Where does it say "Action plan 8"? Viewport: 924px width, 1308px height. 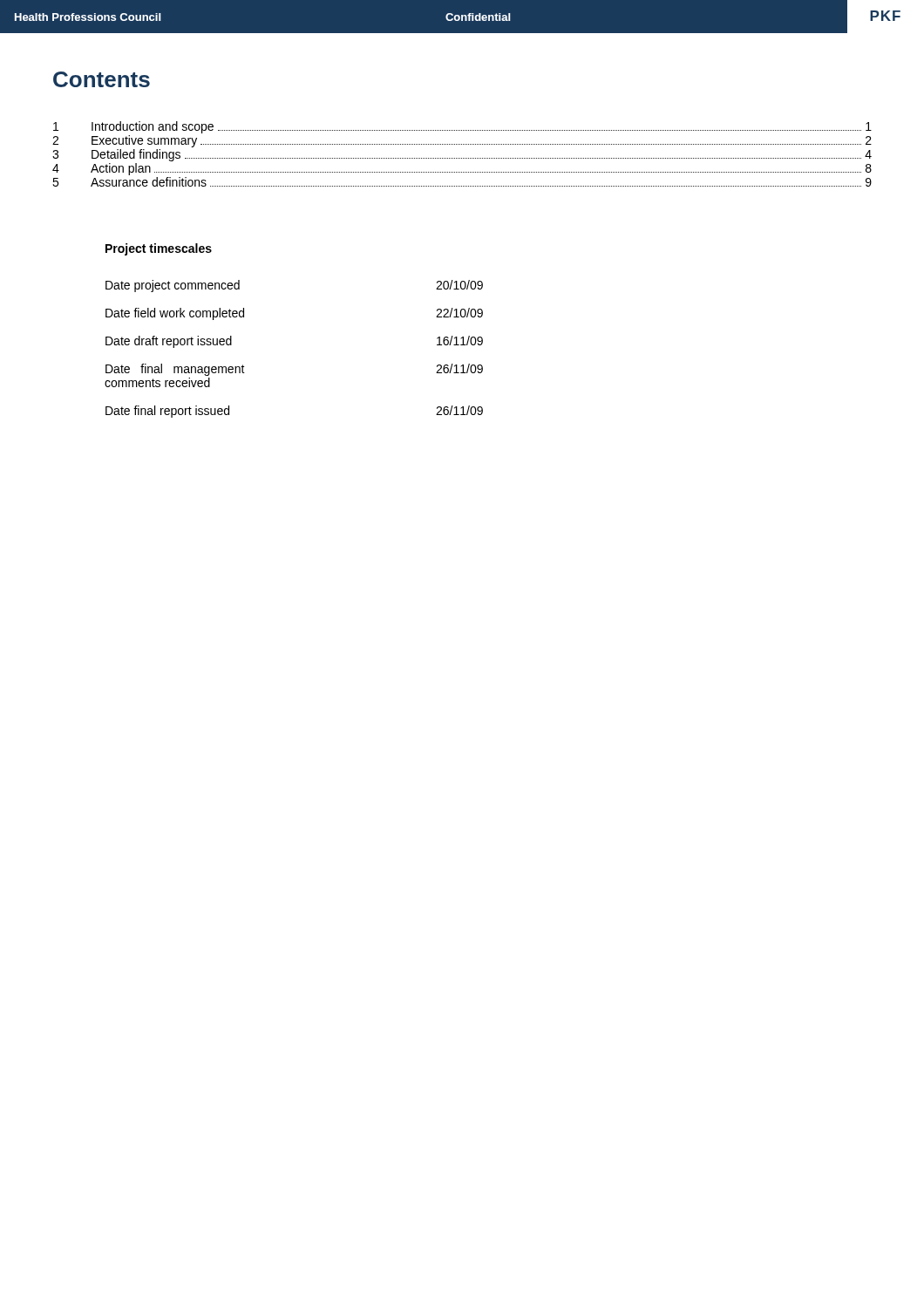(481, 168)
